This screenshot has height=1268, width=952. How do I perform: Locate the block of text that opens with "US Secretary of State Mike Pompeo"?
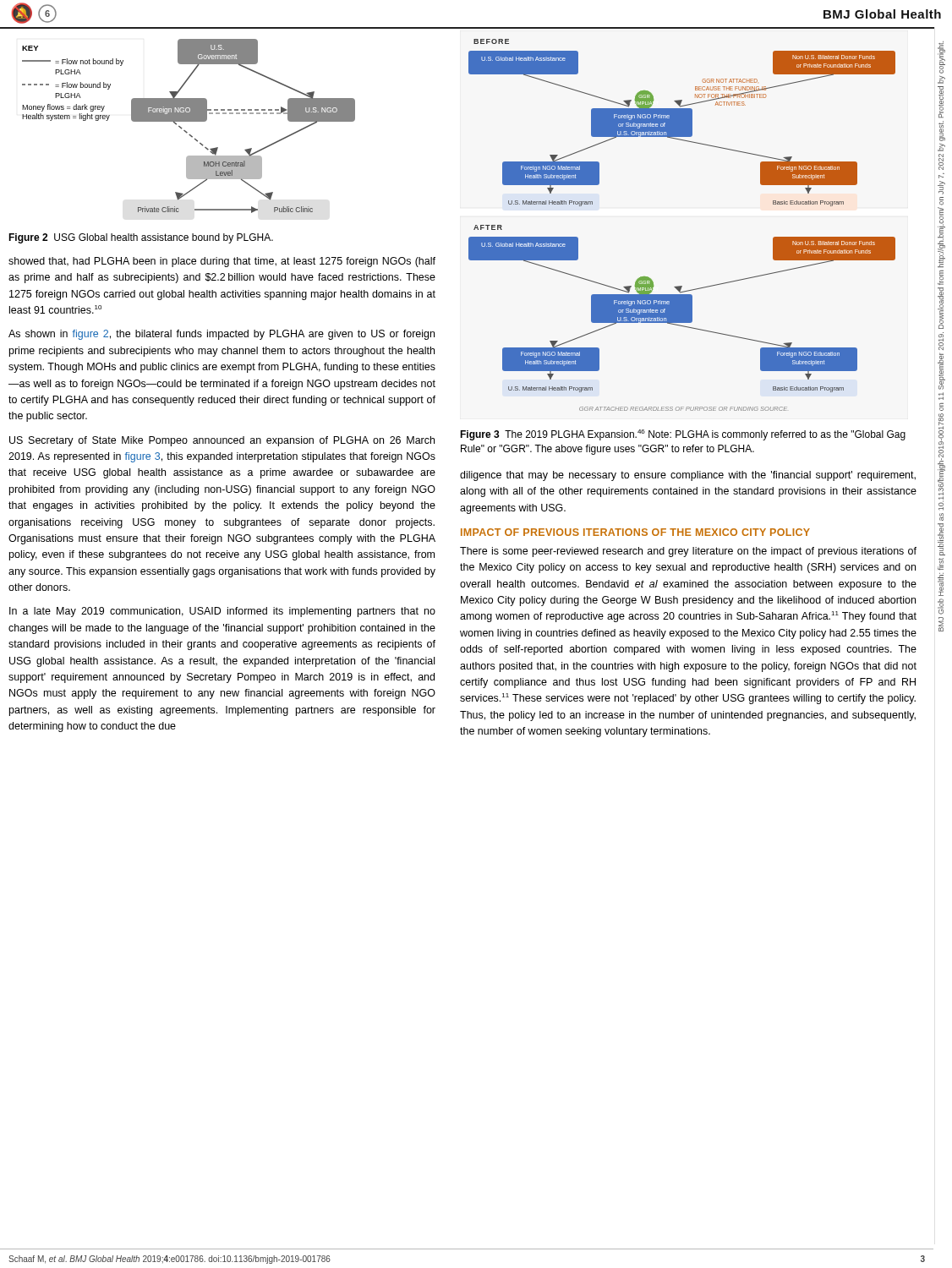(x=222, y=514)
